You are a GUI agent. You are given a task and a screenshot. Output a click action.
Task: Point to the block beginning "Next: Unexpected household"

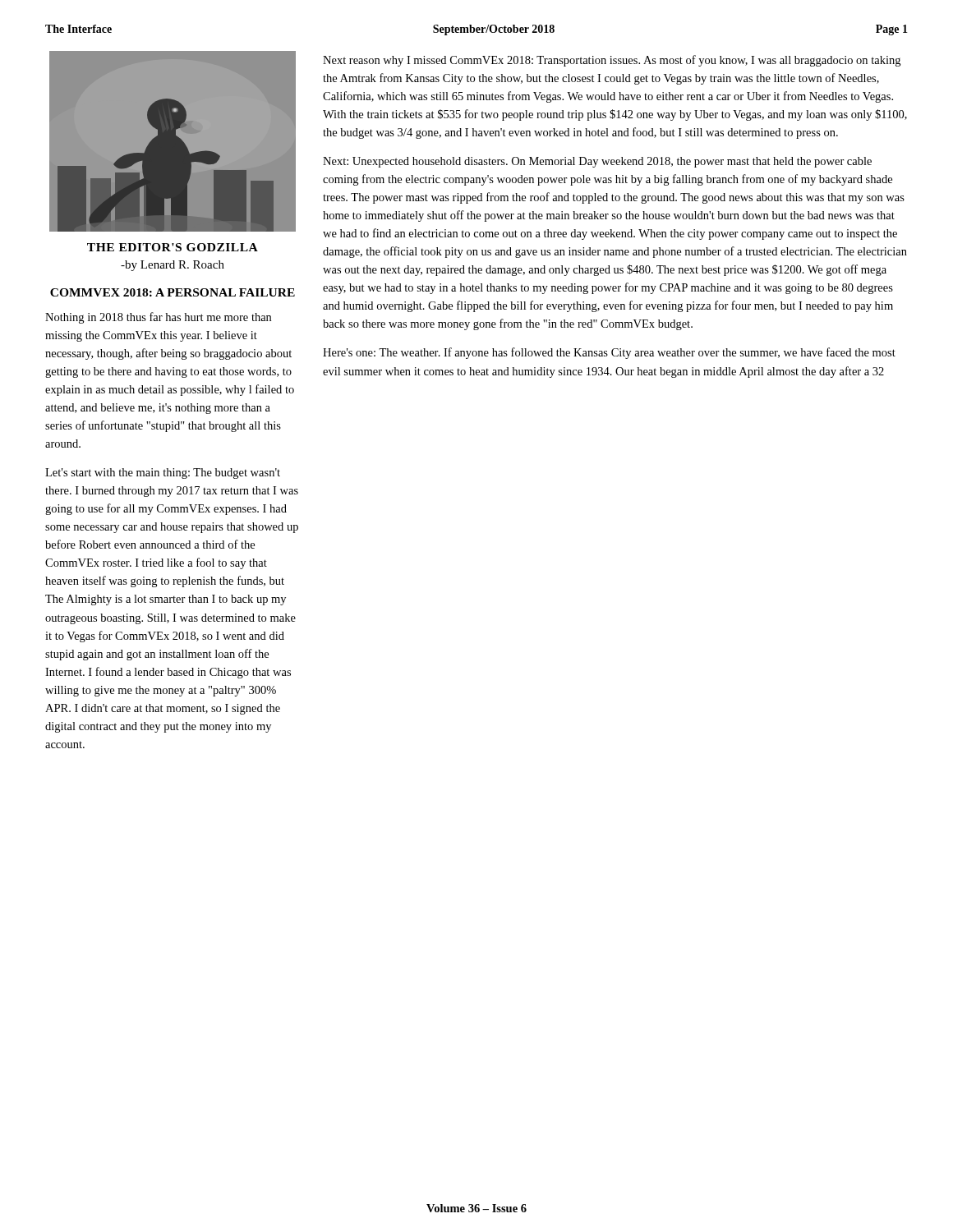coord(615,243)
